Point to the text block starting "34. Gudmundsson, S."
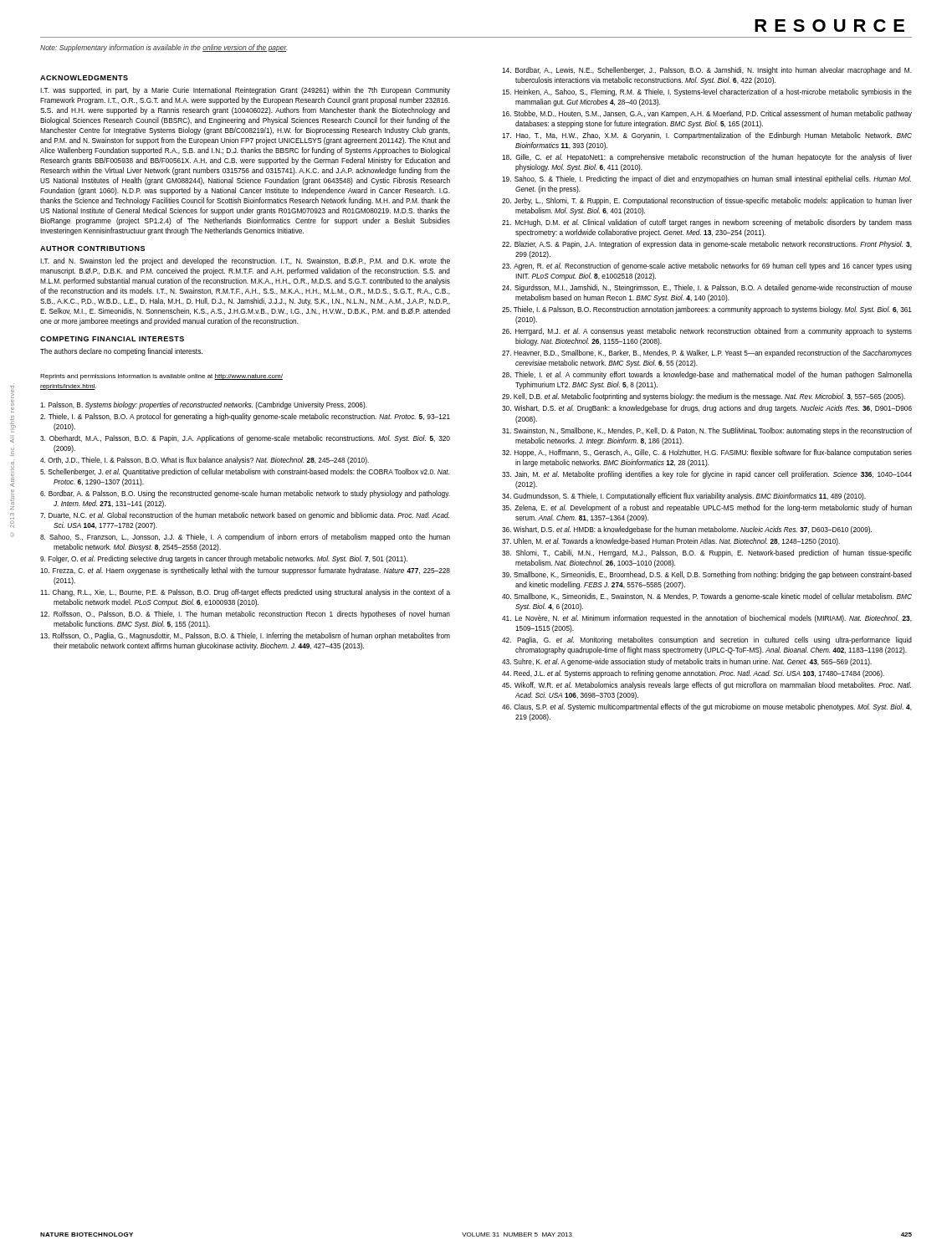 (x=684, y=496)
